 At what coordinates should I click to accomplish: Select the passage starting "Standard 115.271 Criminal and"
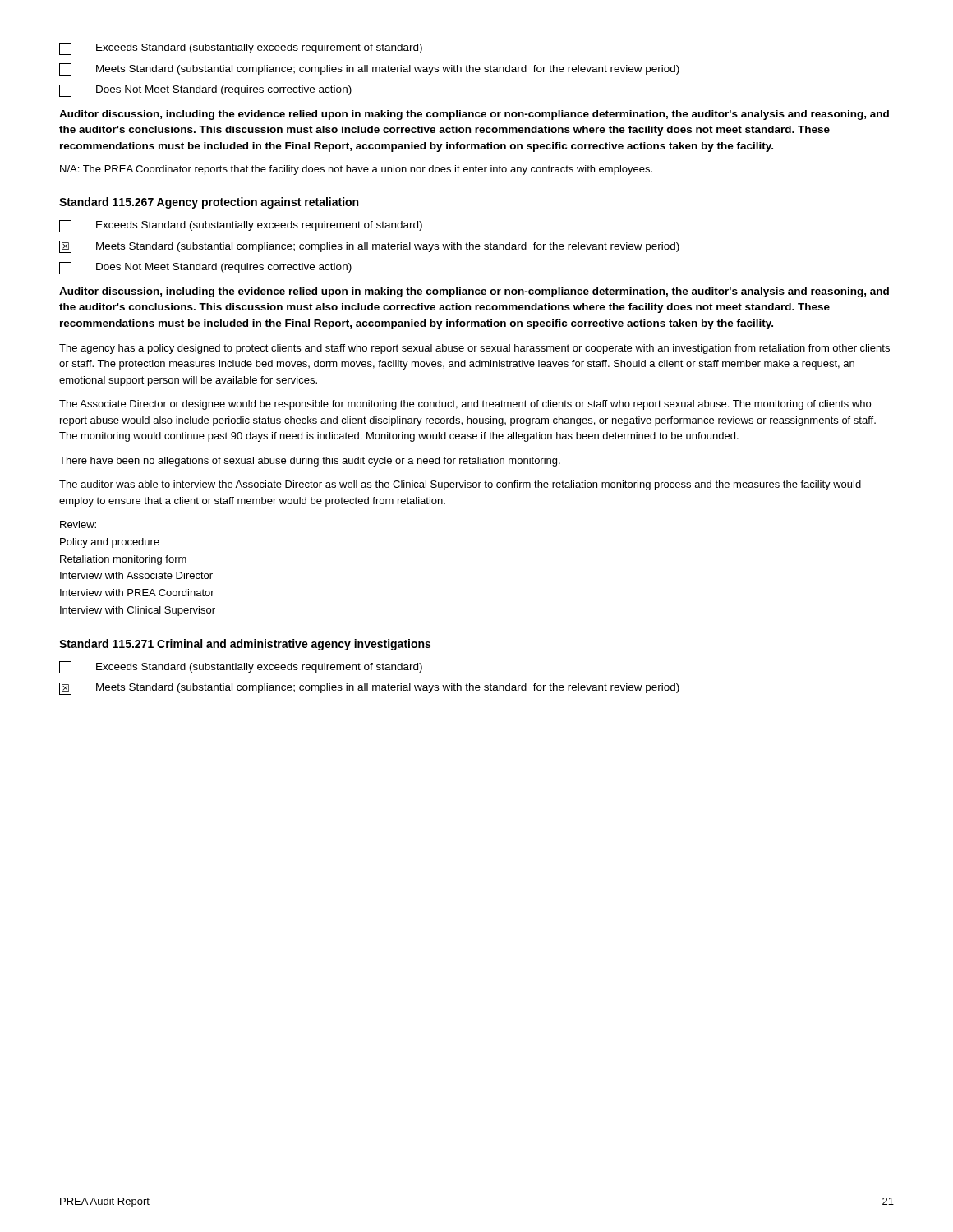(x=245, y=644)
